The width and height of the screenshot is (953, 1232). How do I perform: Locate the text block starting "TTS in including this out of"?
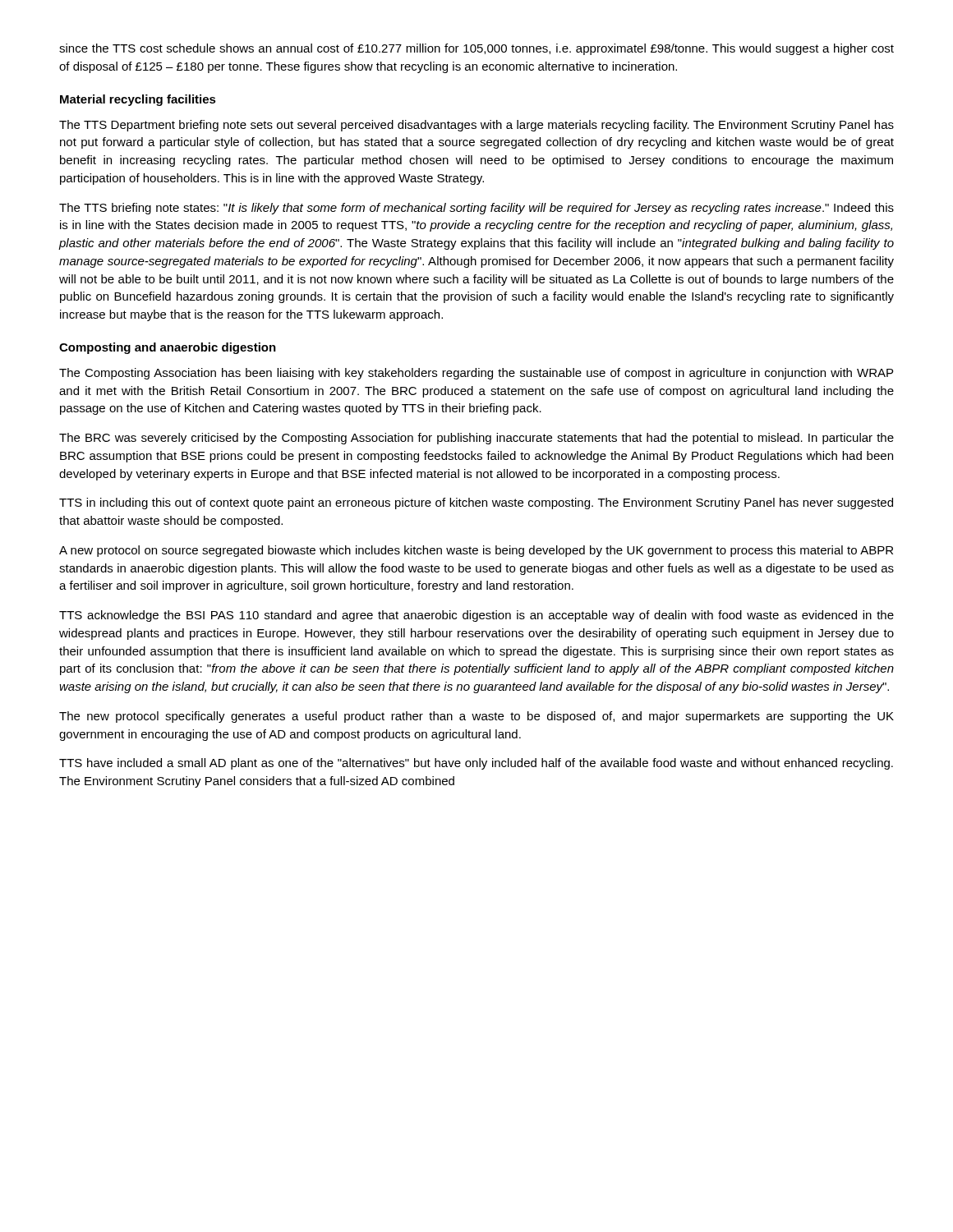[x=476, y=511]
